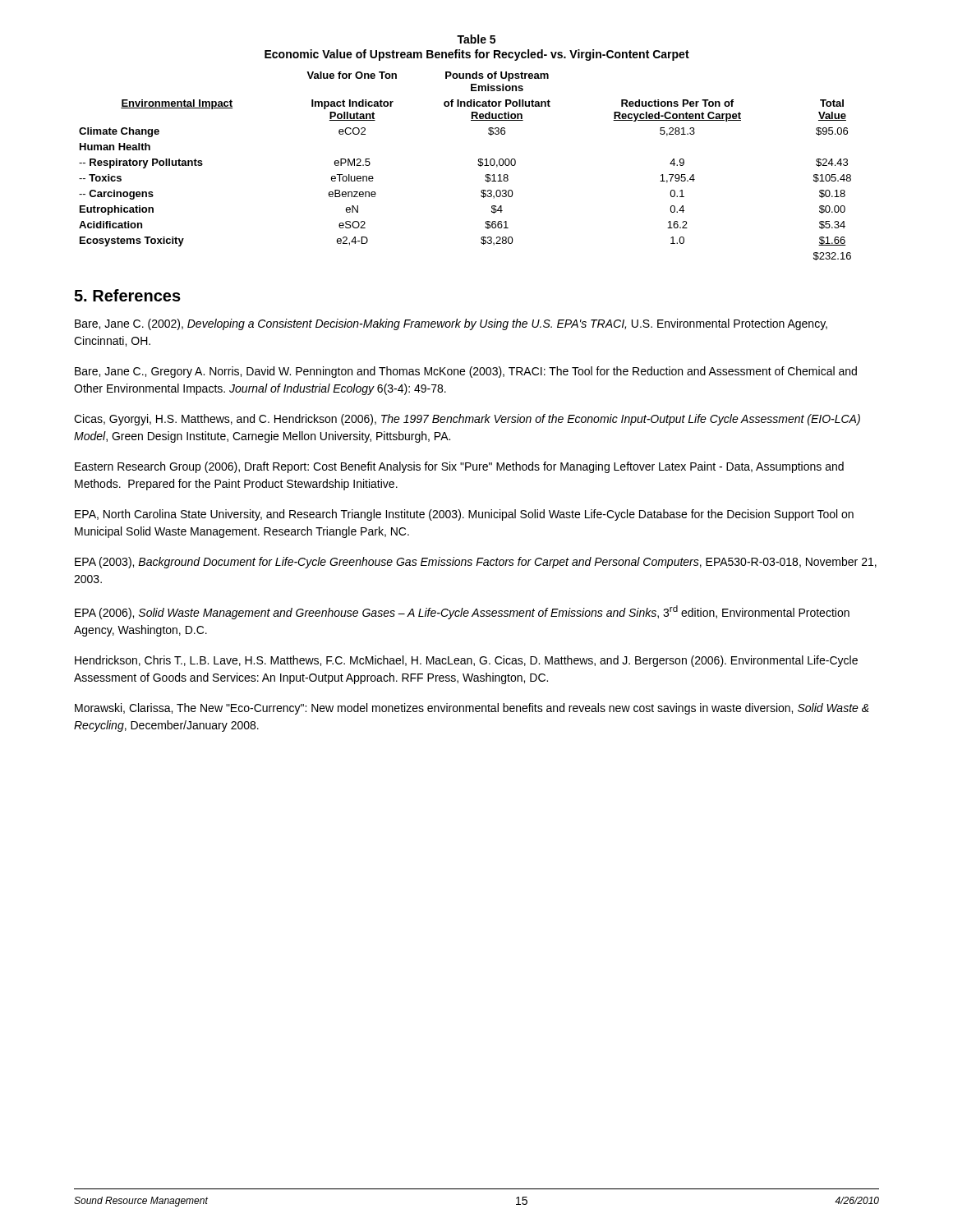Find the passage starting "Hendrickson, Chris T., L.B. Lave,"
Screen dimensions: 1232x953
466,669
